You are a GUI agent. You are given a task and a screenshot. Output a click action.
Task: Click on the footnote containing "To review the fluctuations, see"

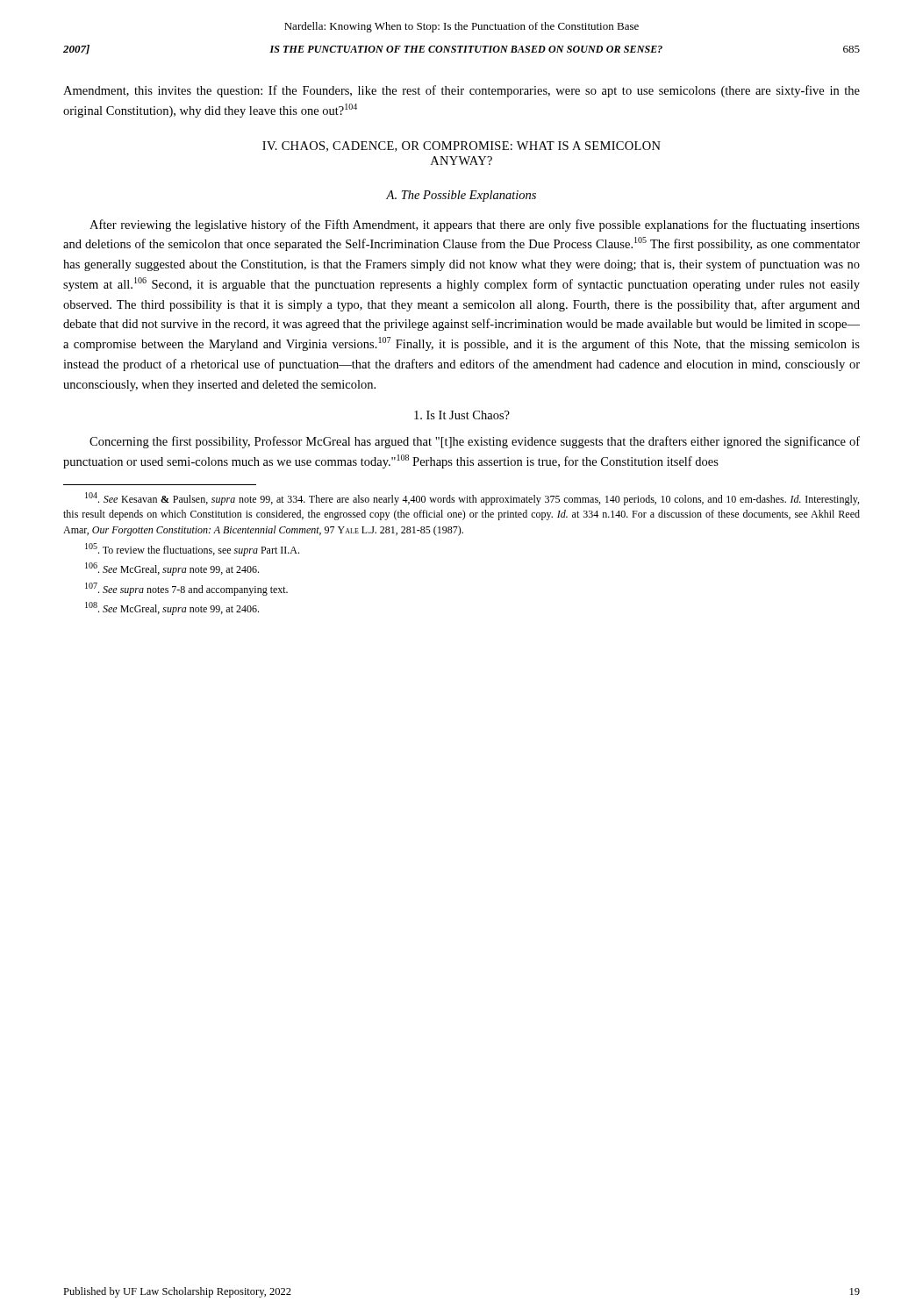coord(192,550)
